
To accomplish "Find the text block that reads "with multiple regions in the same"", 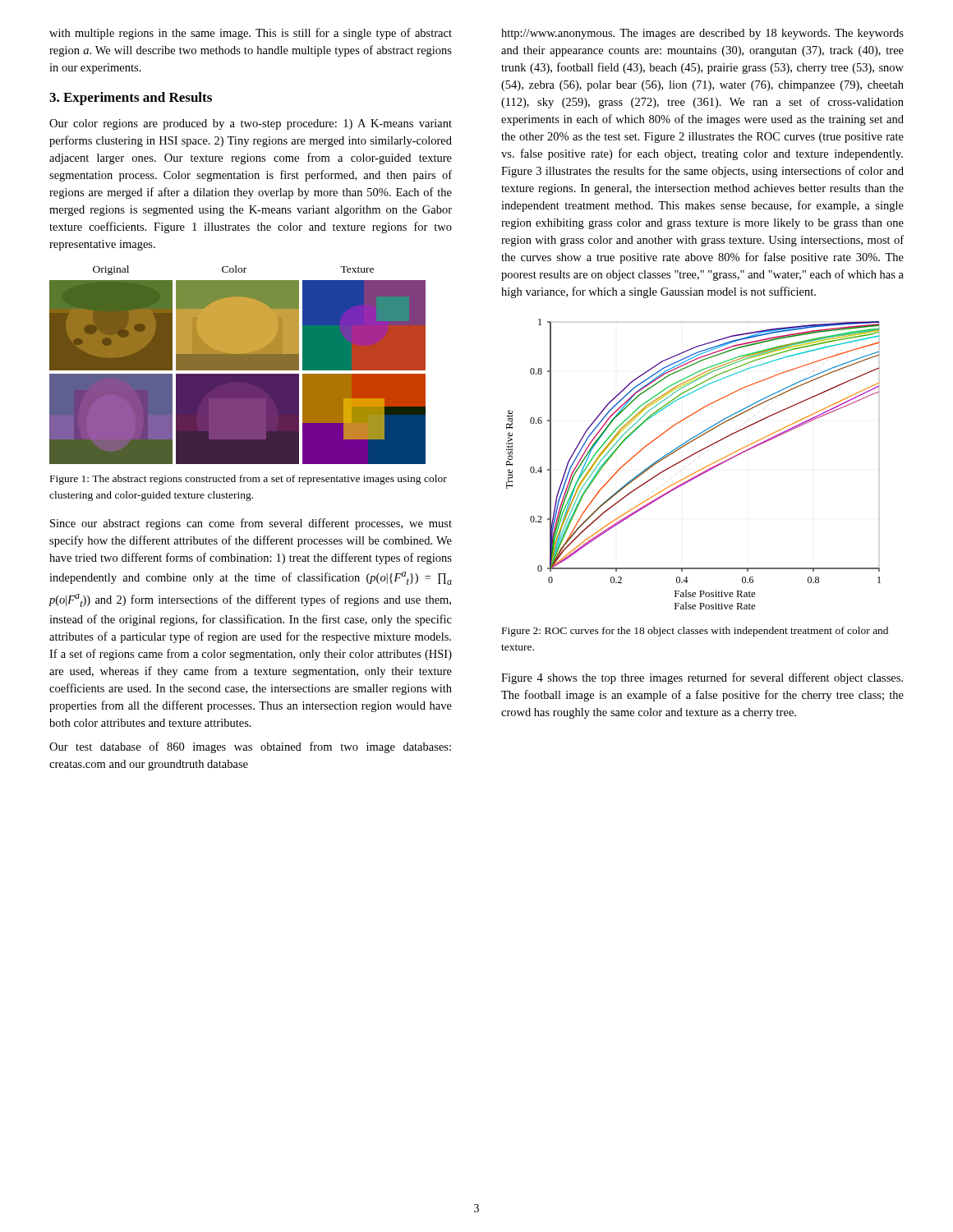I will coord(251,51).
